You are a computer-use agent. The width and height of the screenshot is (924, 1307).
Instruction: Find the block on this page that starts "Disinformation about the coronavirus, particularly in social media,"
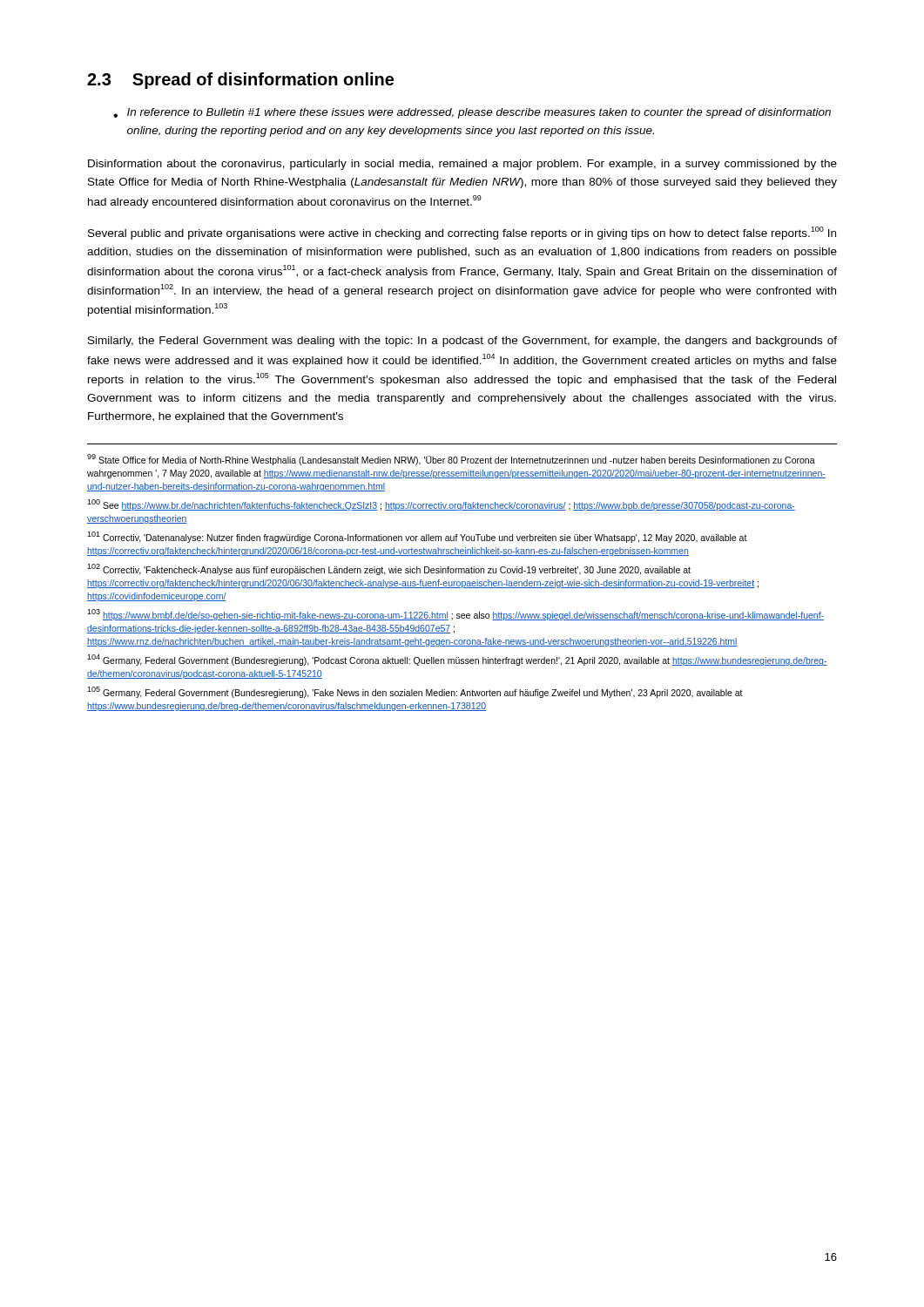point(462,182)
